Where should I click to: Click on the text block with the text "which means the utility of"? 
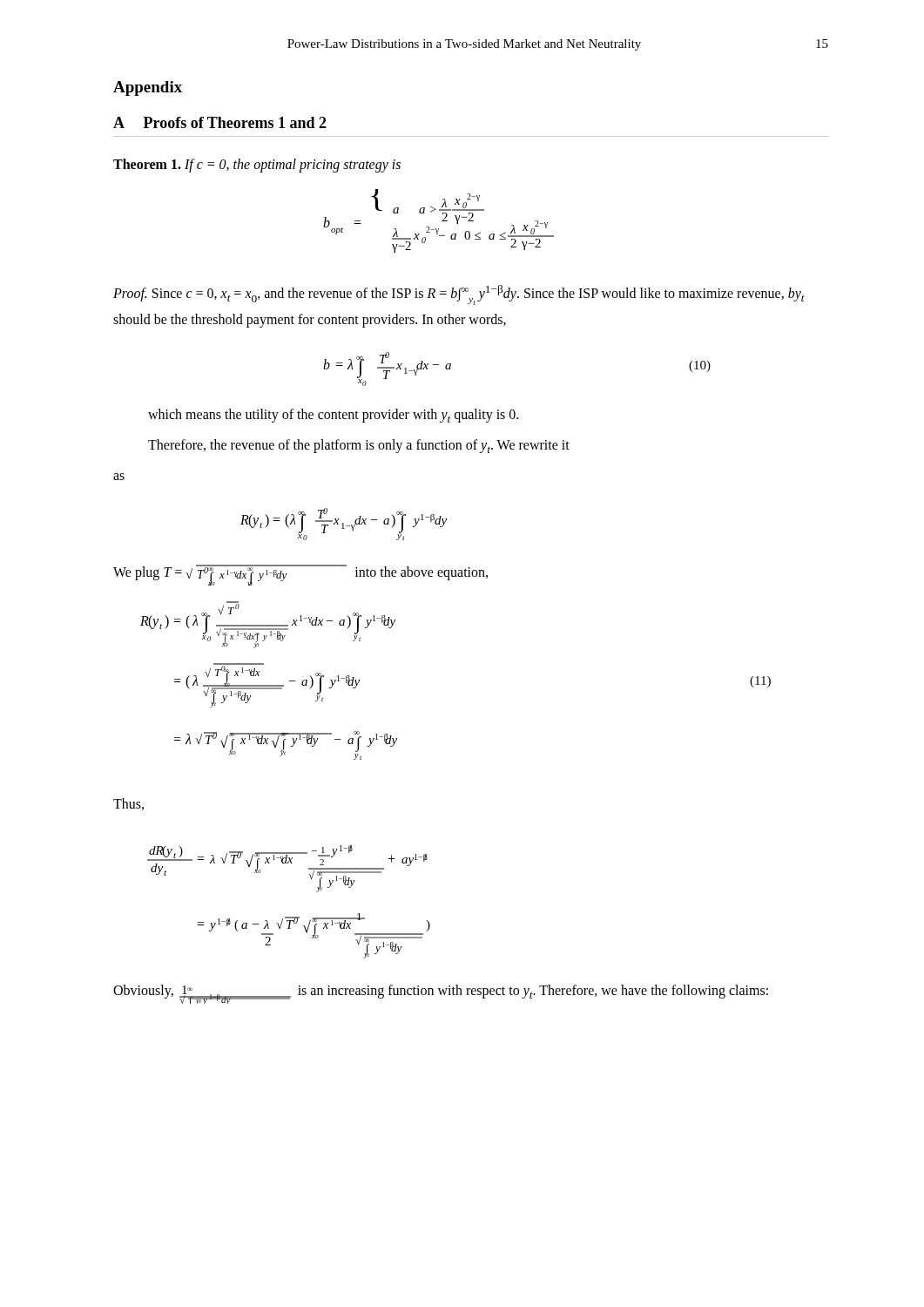pyautogui.click(x=334, y=416)
